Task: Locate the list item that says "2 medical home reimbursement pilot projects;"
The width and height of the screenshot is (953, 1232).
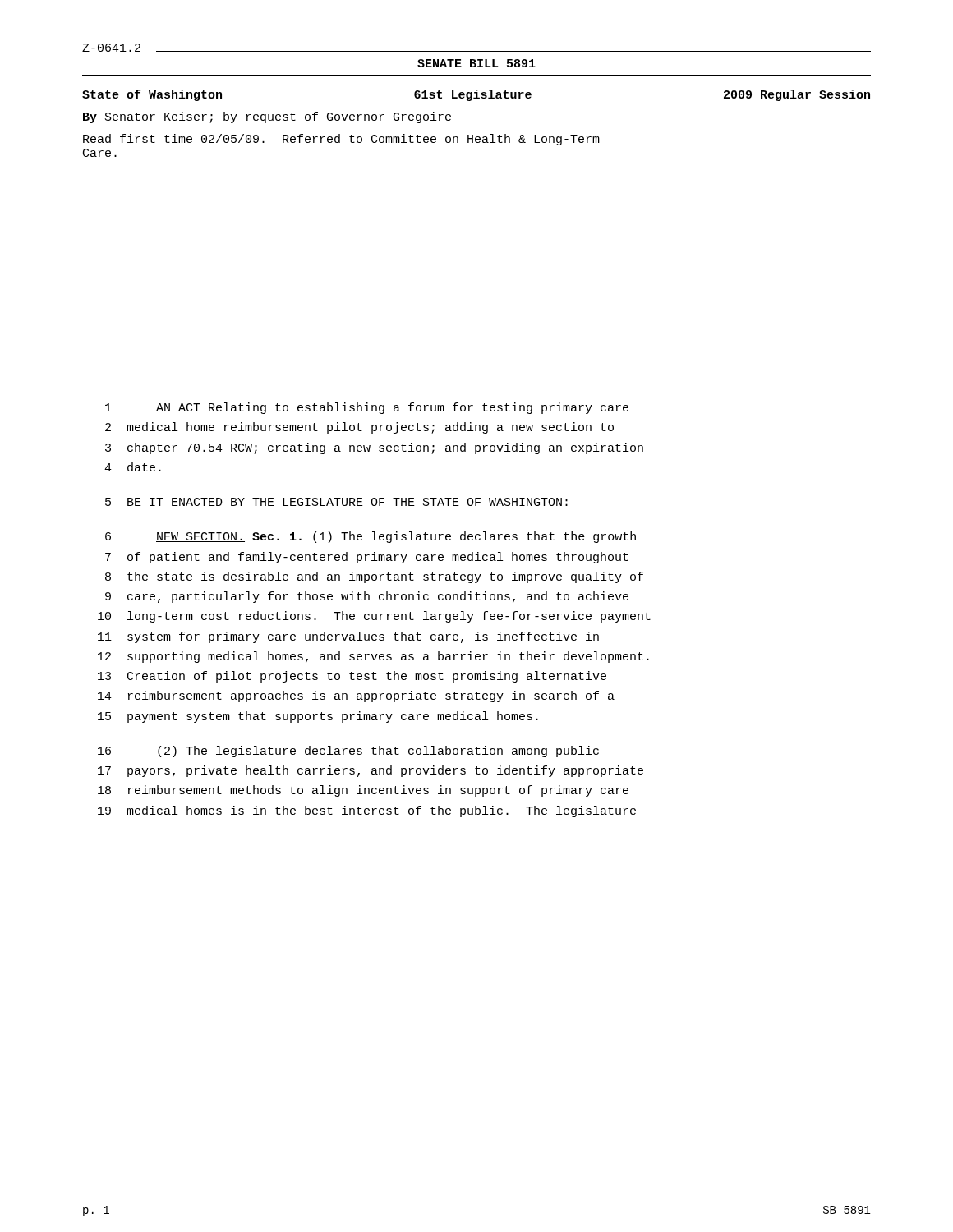Action: [476, 429]
